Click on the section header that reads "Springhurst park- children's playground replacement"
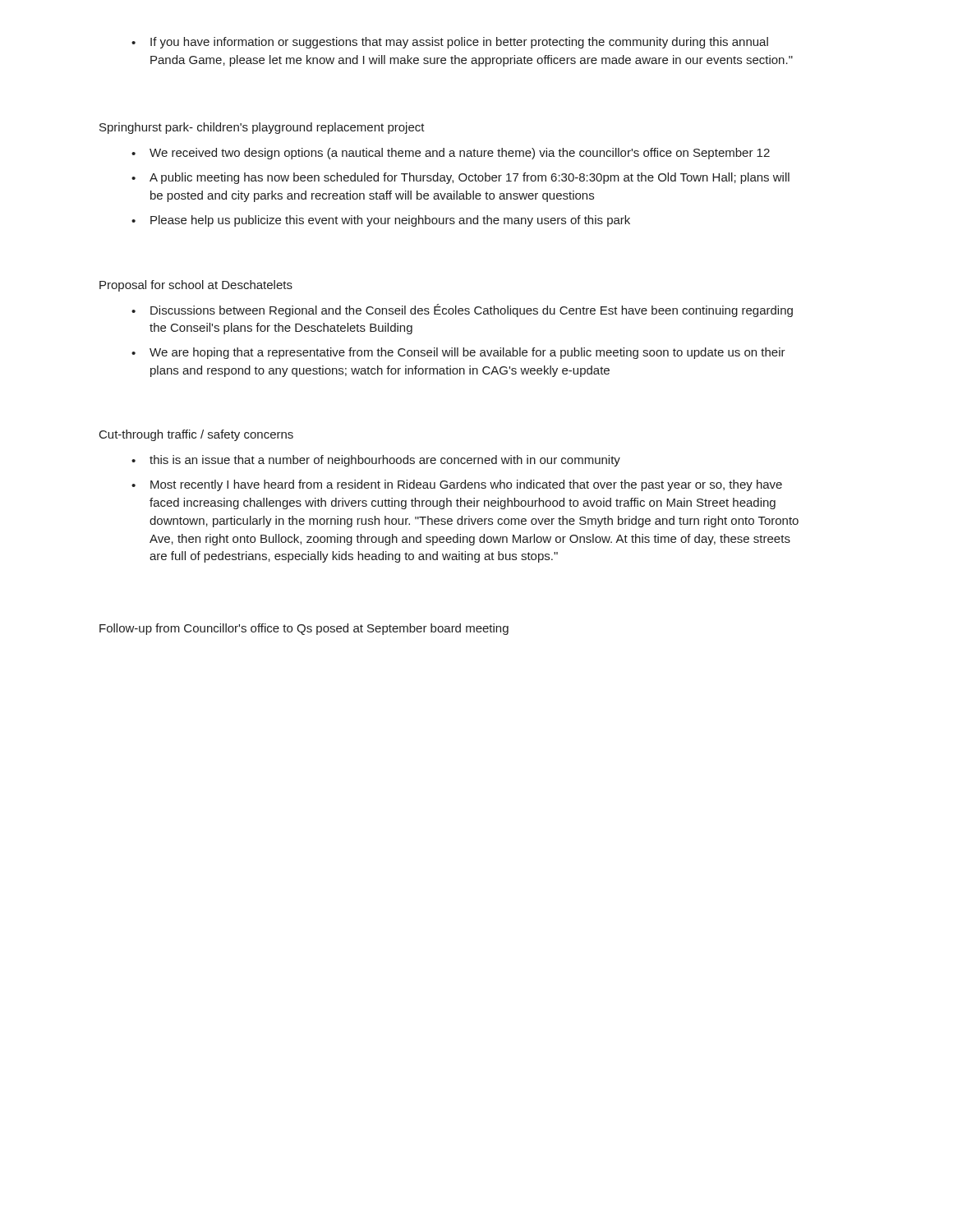Screen dimensions: 1232x953 click(x=261, y=126)
